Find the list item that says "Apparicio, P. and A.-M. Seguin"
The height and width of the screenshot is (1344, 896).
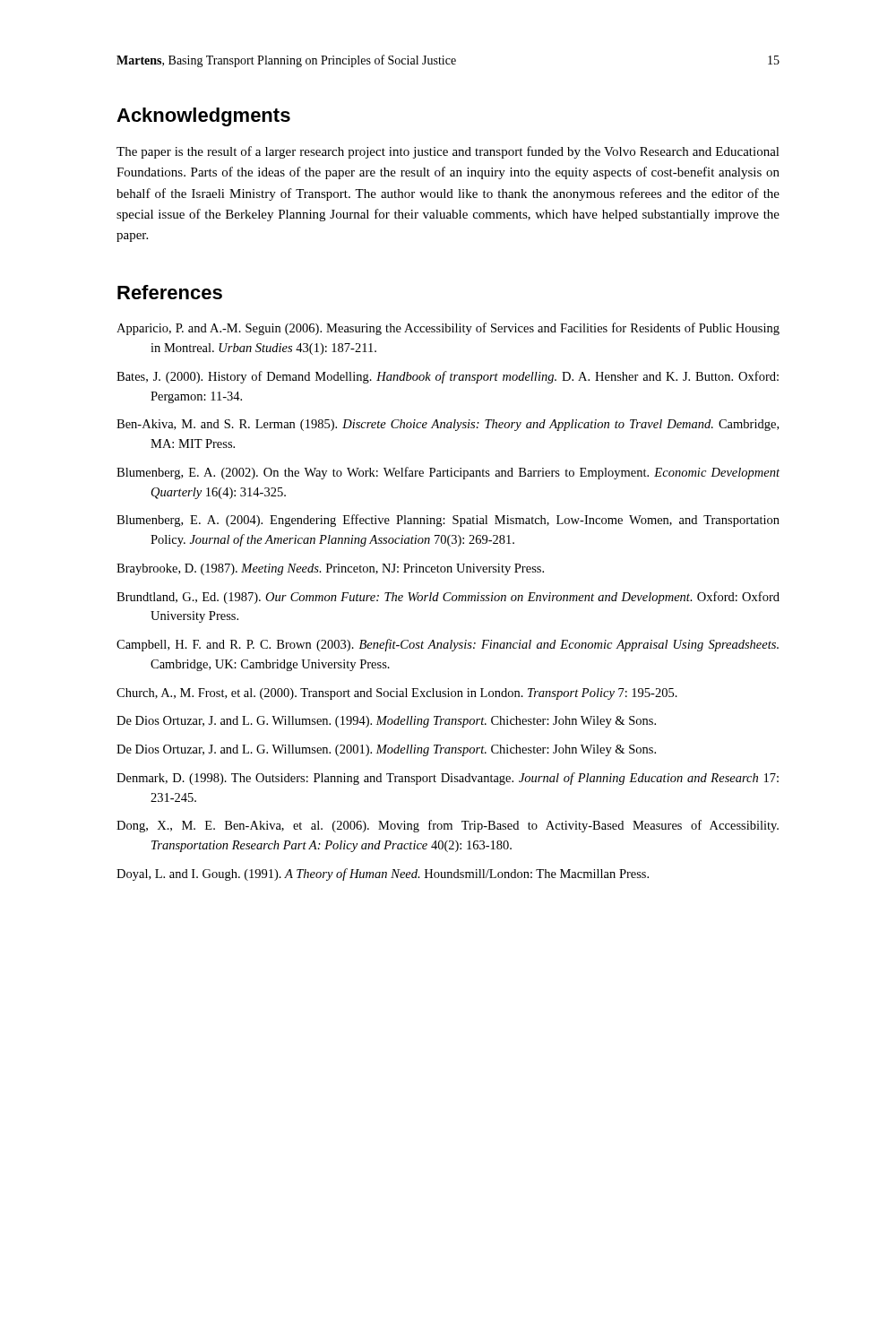point(448,338)
